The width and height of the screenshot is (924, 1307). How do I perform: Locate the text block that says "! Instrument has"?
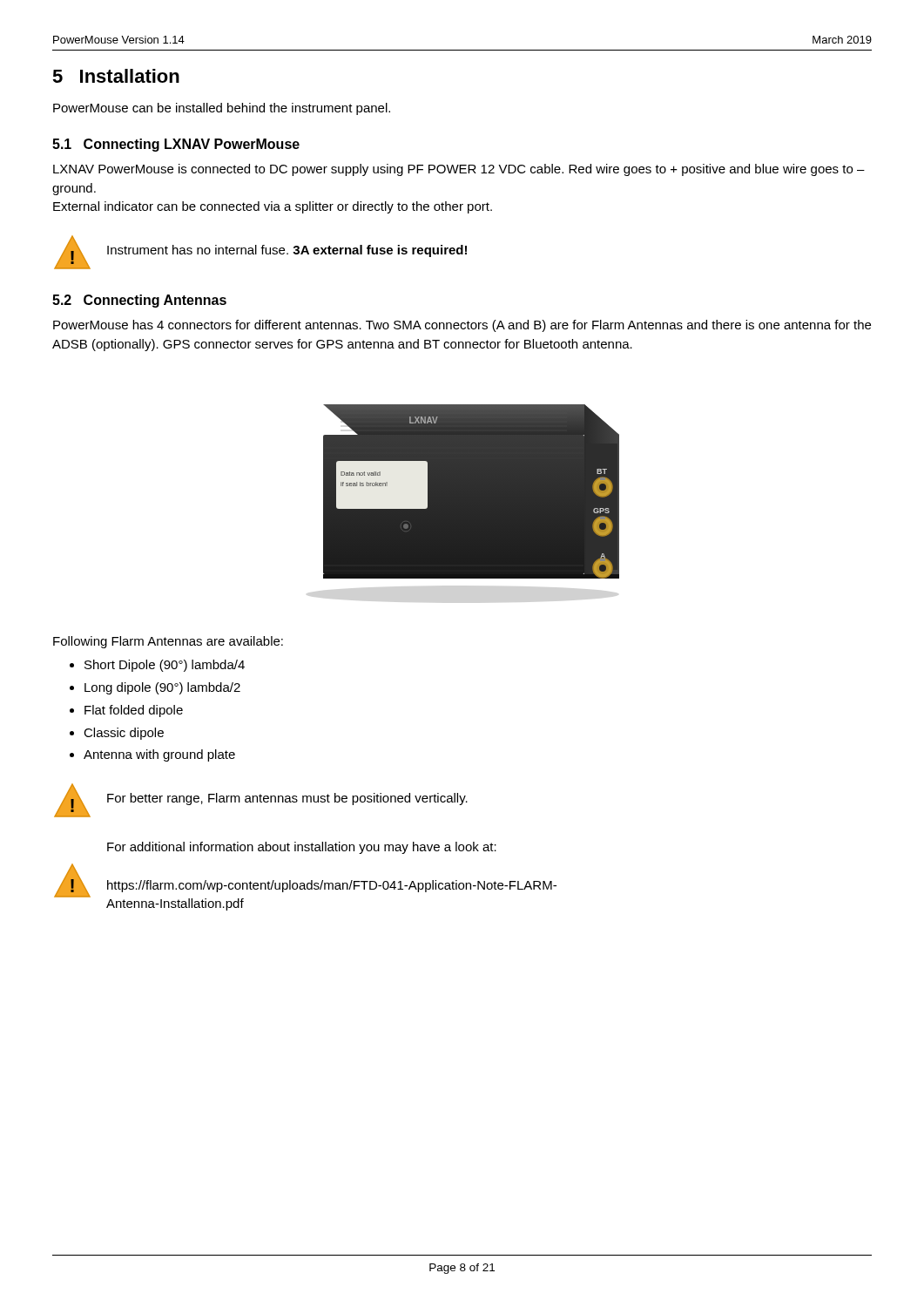[x=260, y=253]
